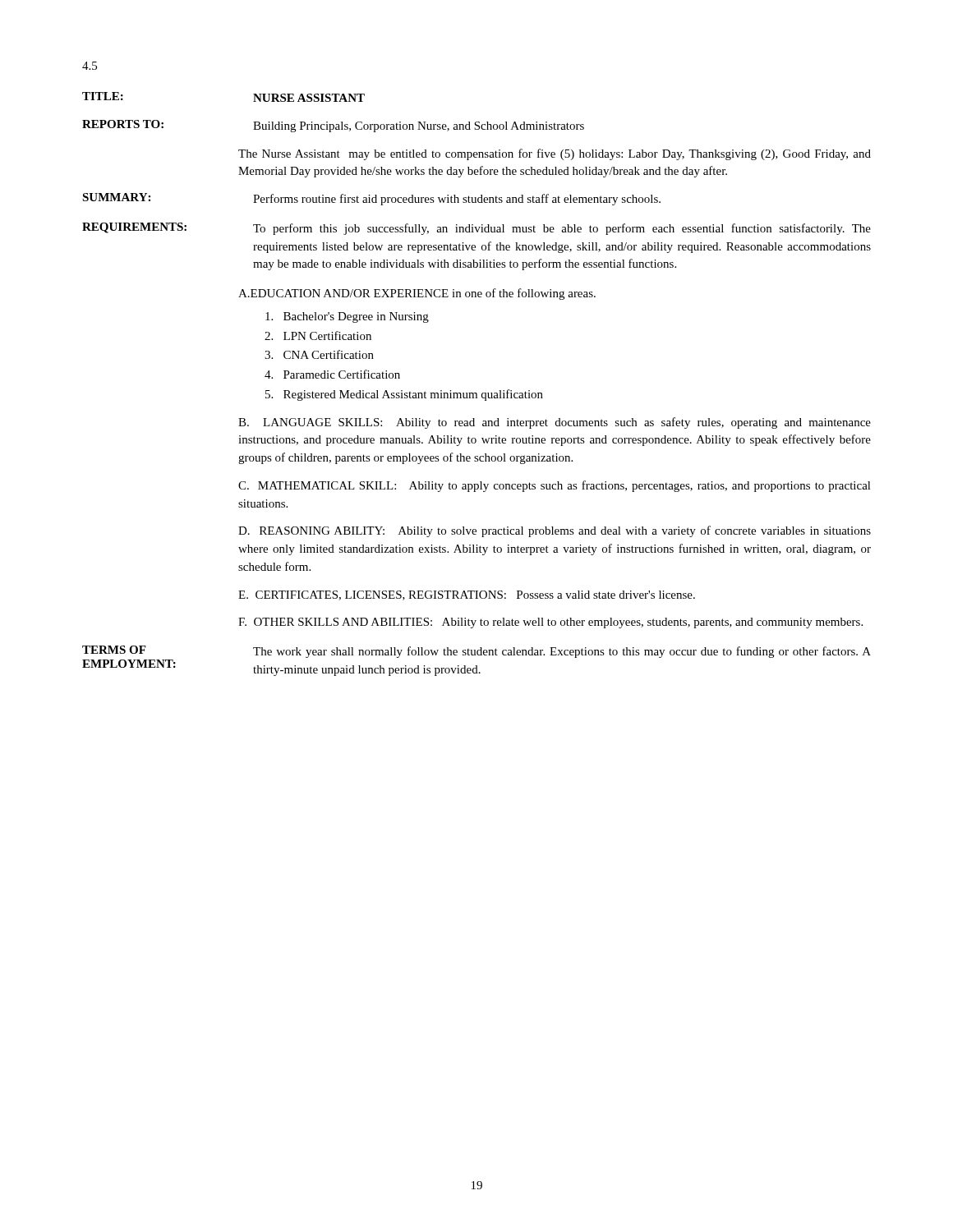The width and height of the screenshot is (953, 1232).
Task: Find "2. LPN Certification" on this page
Action: (x=318, y=336)
